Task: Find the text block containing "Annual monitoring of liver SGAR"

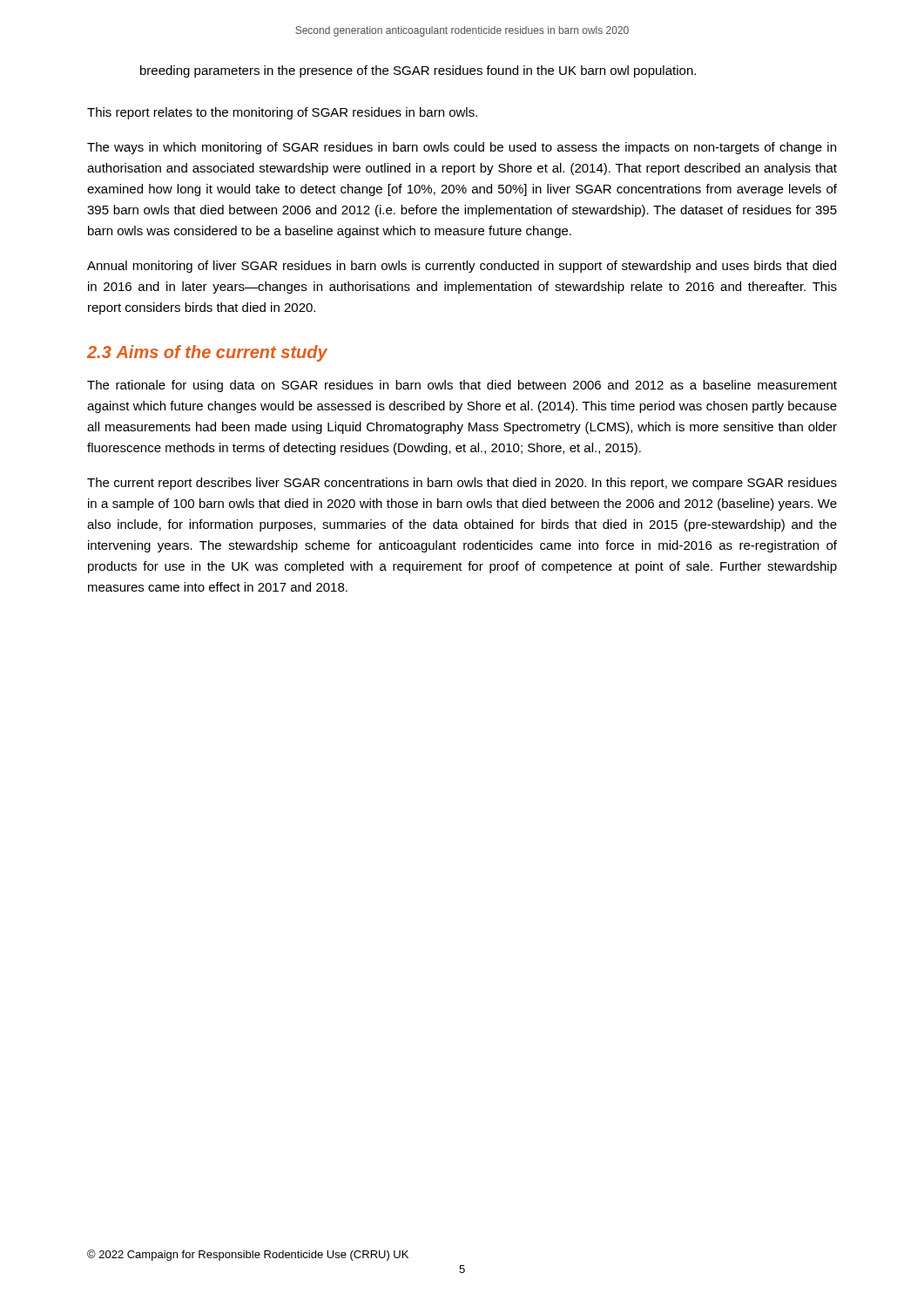Action: click(x=462, y=286)
